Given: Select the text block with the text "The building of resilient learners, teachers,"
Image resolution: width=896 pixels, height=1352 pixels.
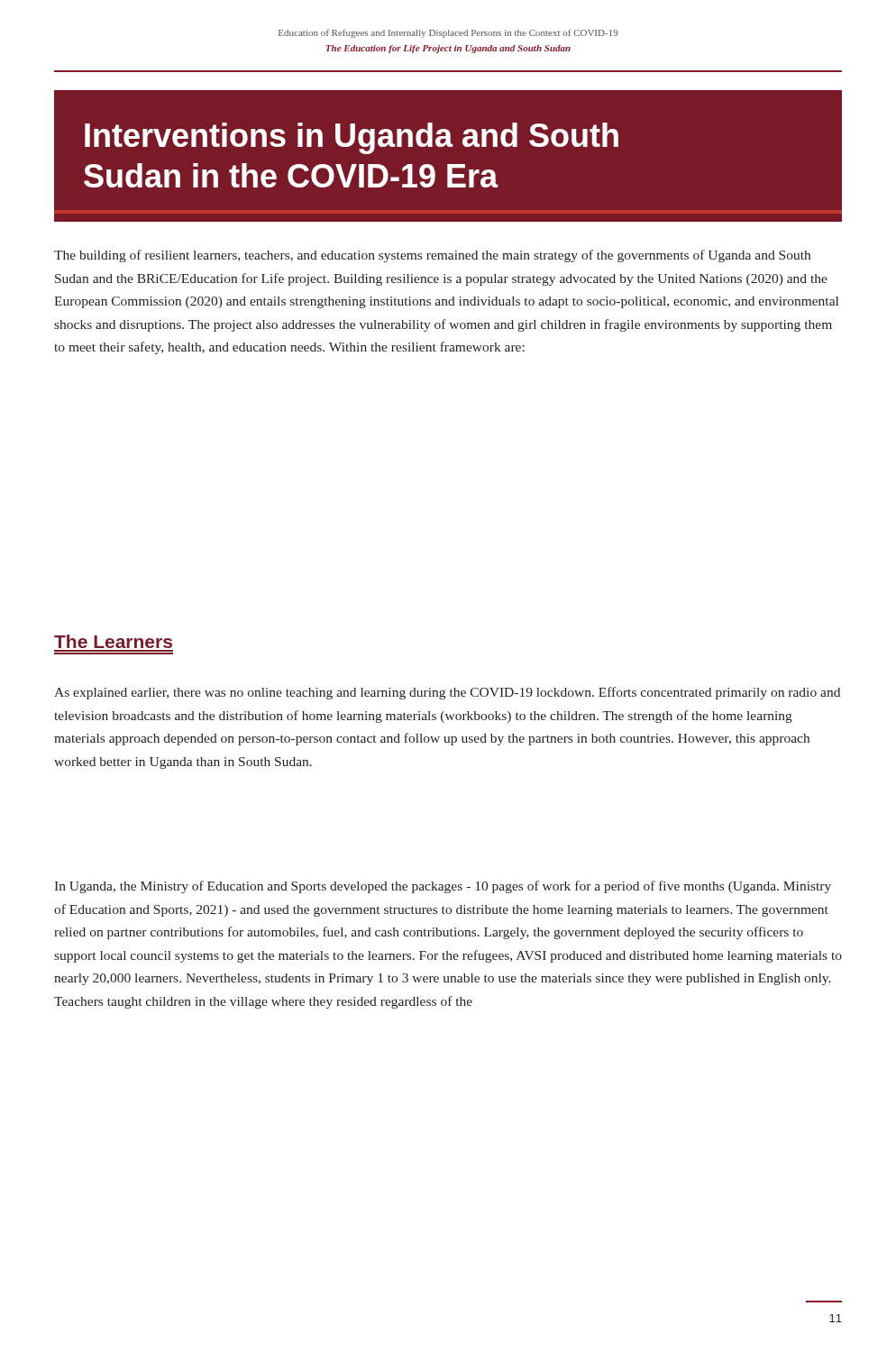Looking at the screenshot, I should click(x=447, y=301).
